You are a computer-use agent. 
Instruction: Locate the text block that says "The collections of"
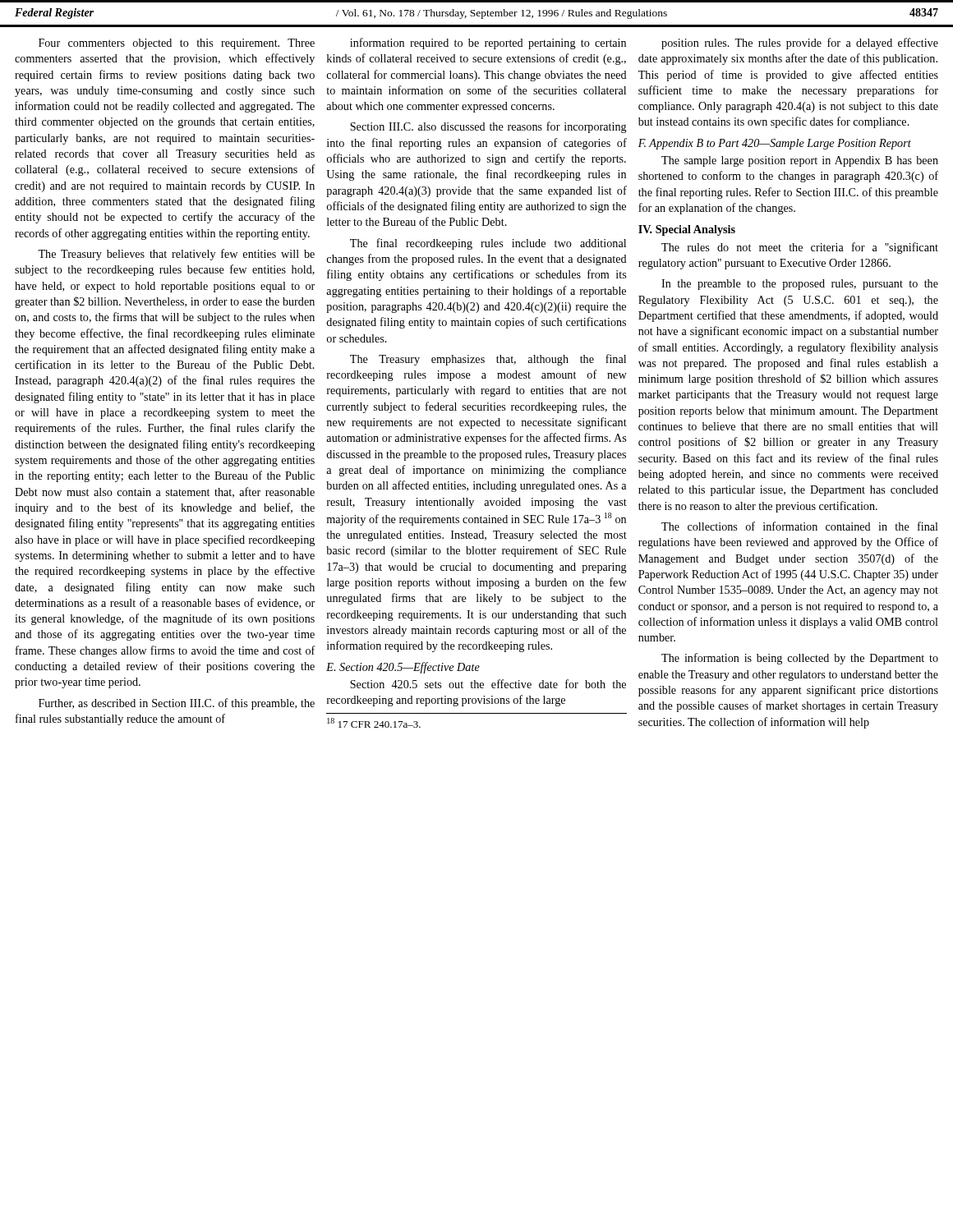pos(788,582)
